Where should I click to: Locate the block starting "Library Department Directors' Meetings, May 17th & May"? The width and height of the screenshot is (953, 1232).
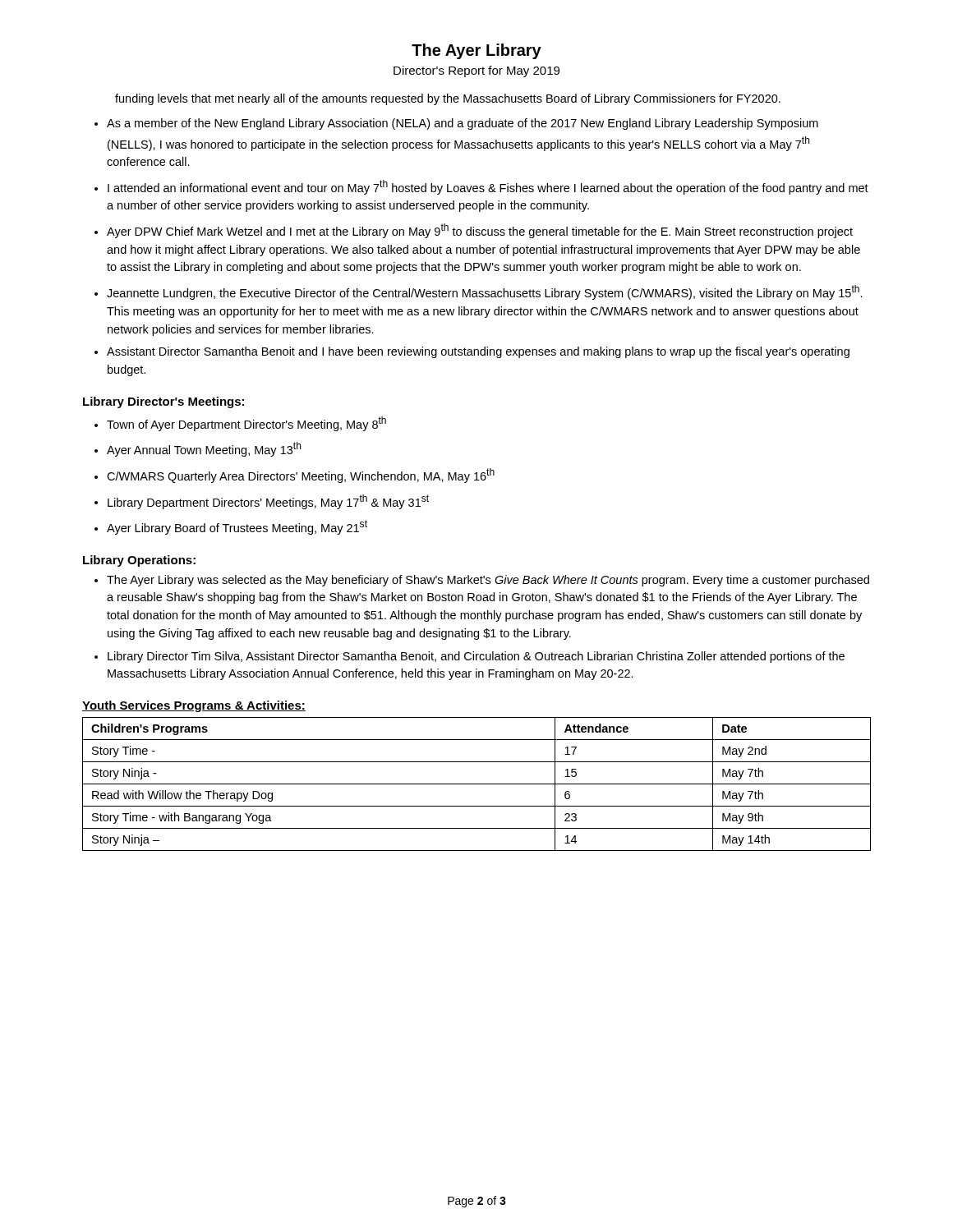(268, 501)
